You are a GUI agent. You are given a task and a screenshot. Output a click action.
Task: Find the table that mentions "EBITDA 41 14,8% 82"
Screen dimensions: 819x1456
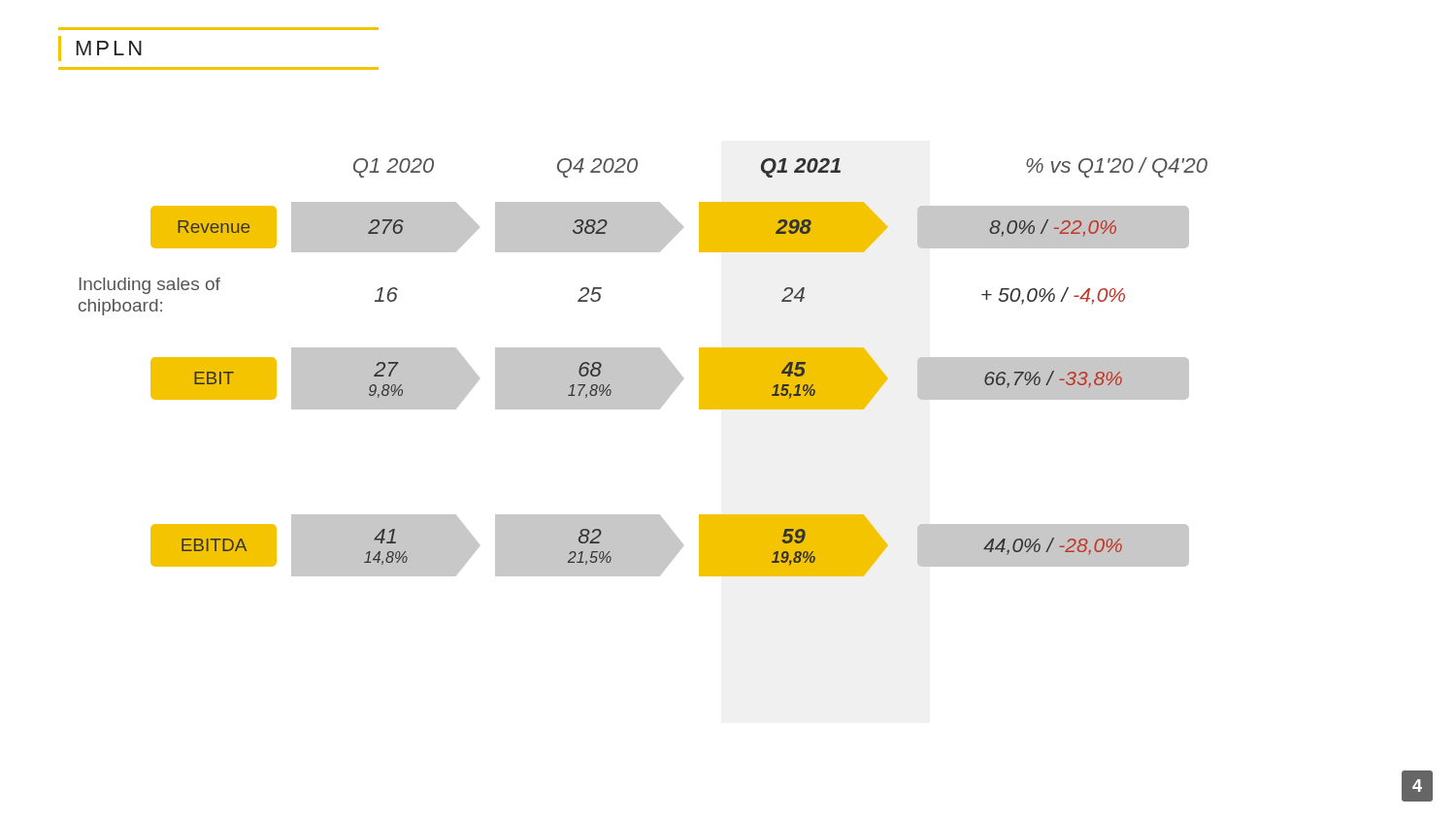click(728, 545)
